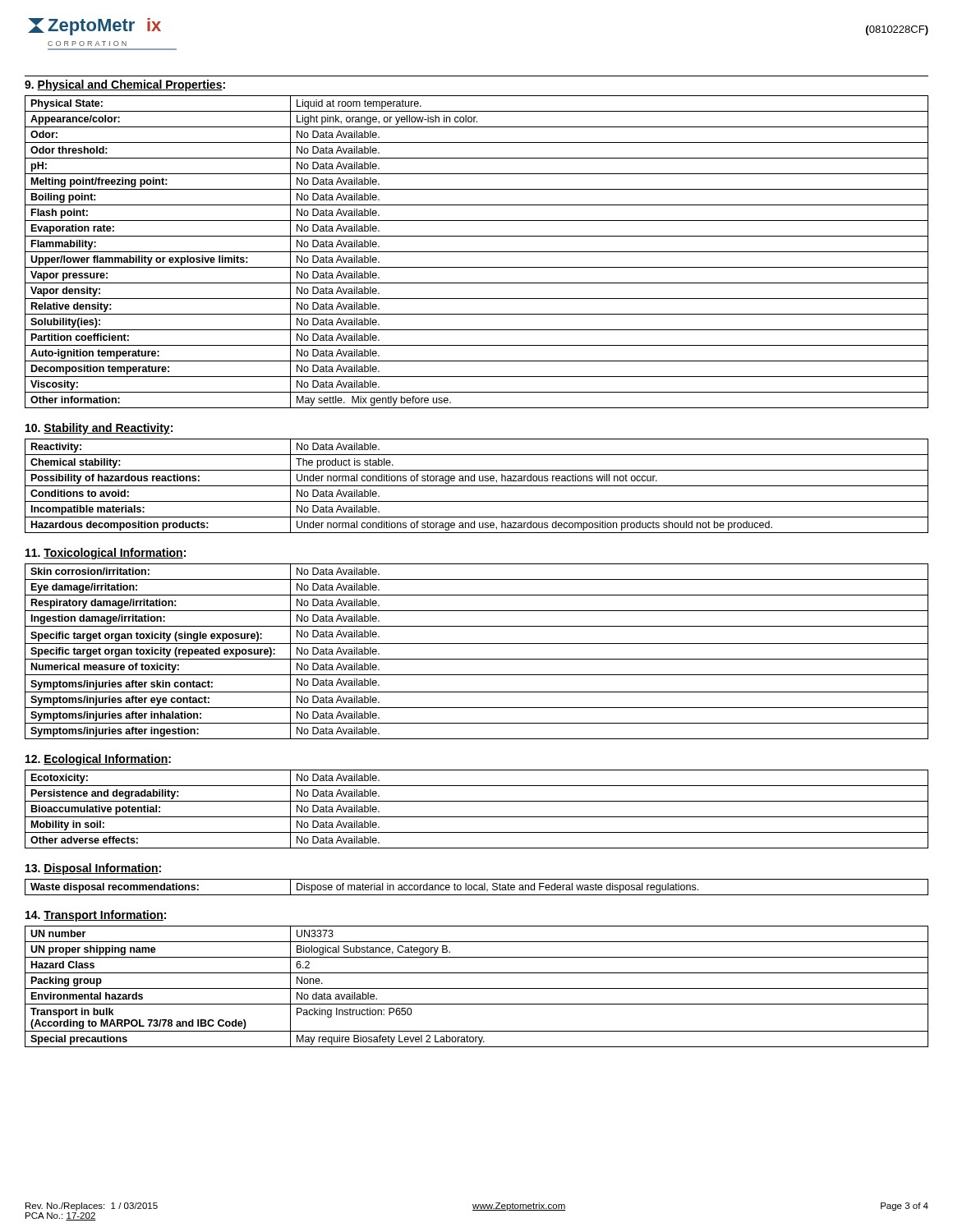This screenshot has width=953, height=1232.
Task: Locate the table with the text "Symptoms/injuries after eye contact:"
Action: (x=476, y=651)
